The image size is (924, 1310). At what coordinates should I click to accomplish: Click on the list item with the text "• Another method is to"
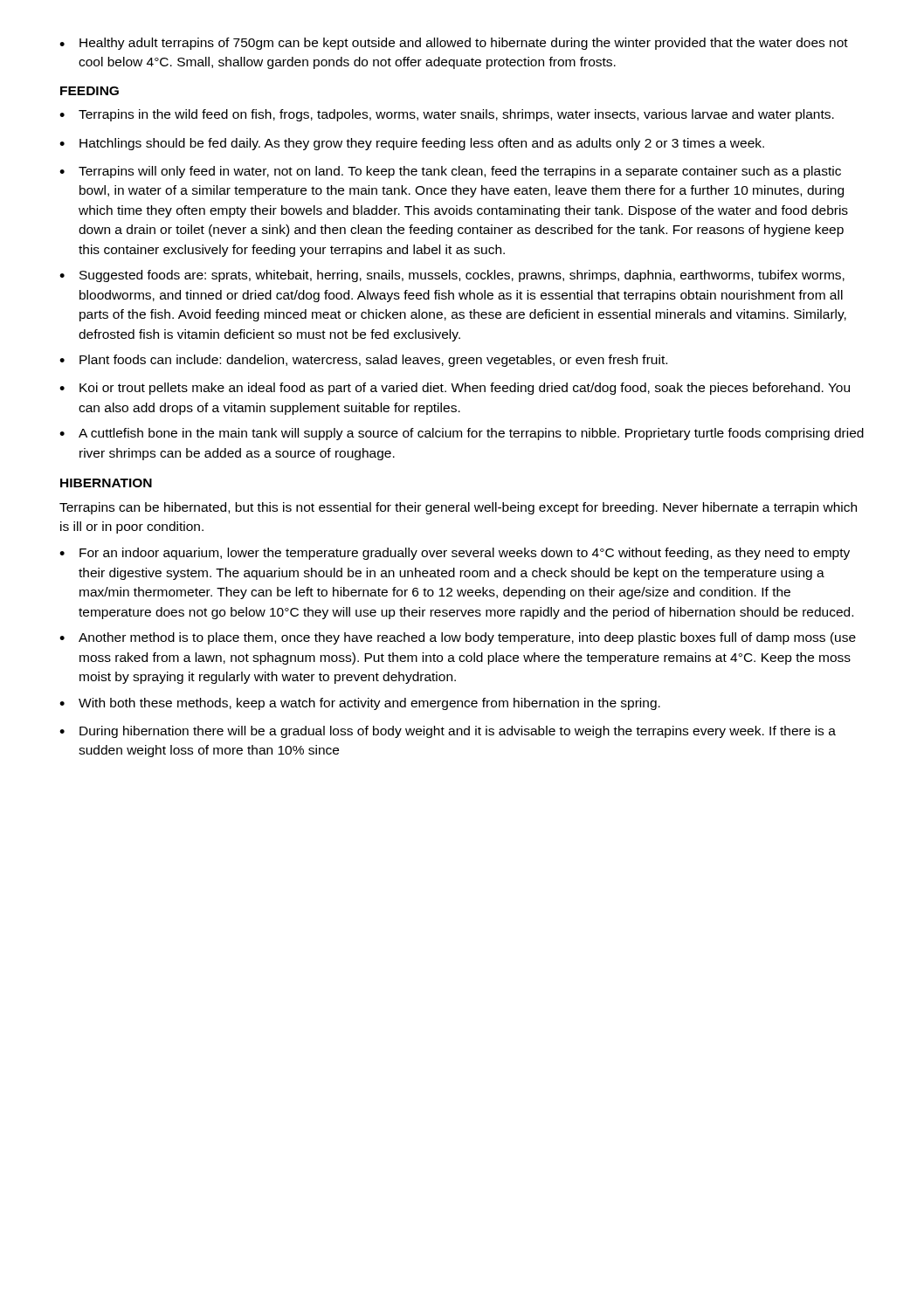(462, 658)
